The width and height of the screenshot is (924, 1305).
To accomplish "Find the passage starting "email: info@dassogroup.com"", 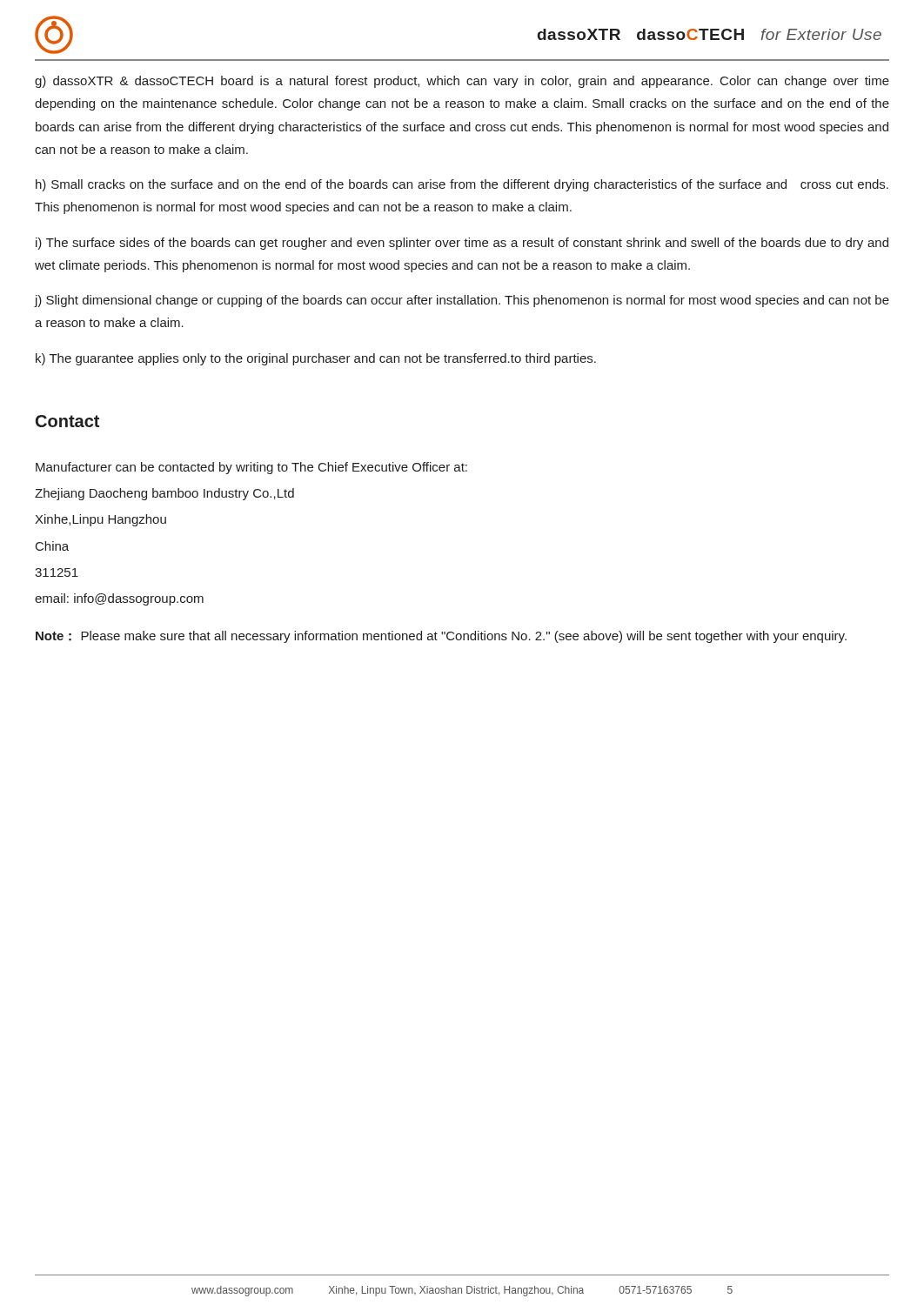I will click(x=119, y=598).
